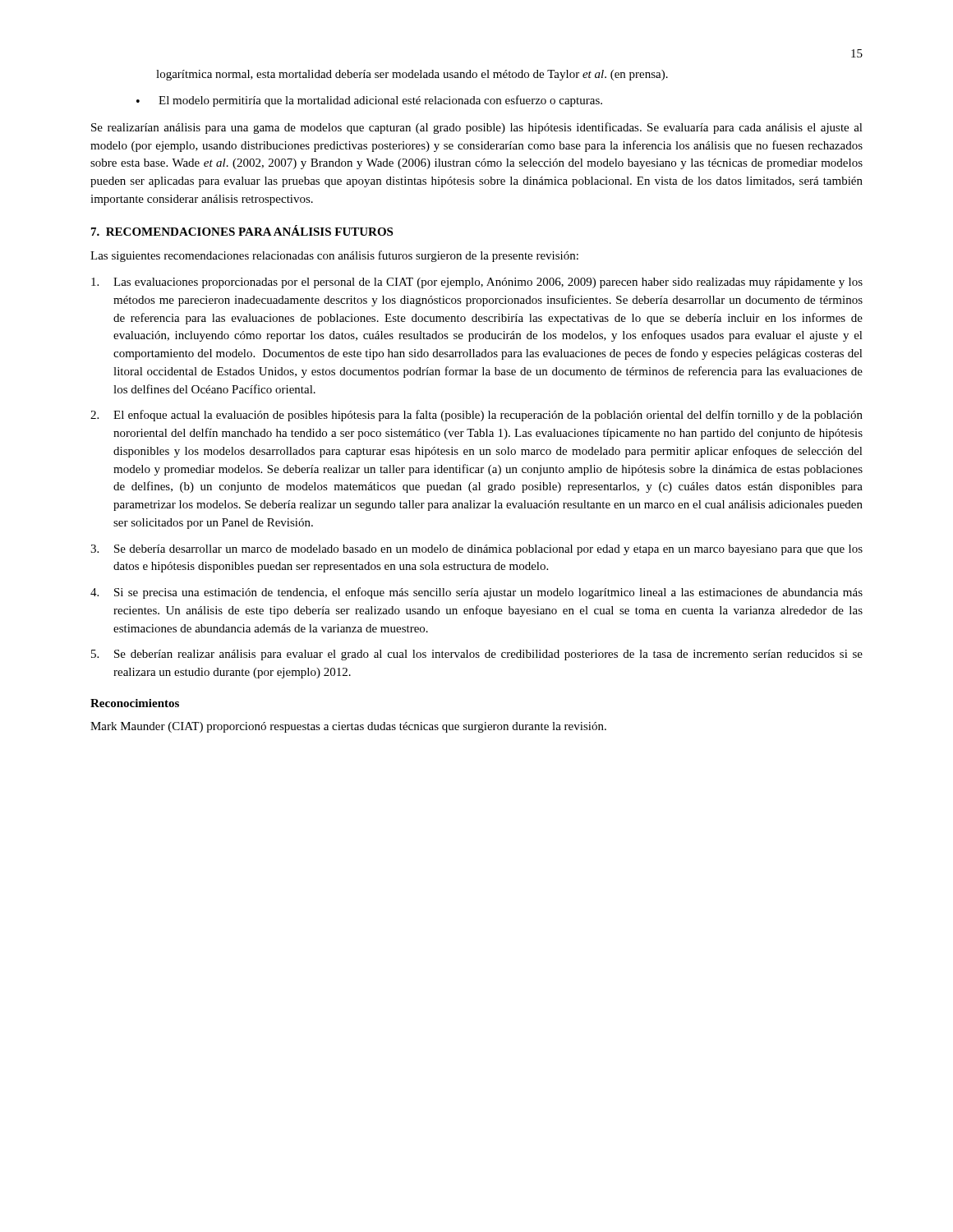
Task: Click on the text block that reads "logarítmica normal, esta mortalidad debería"
Action: click(412, 74)
